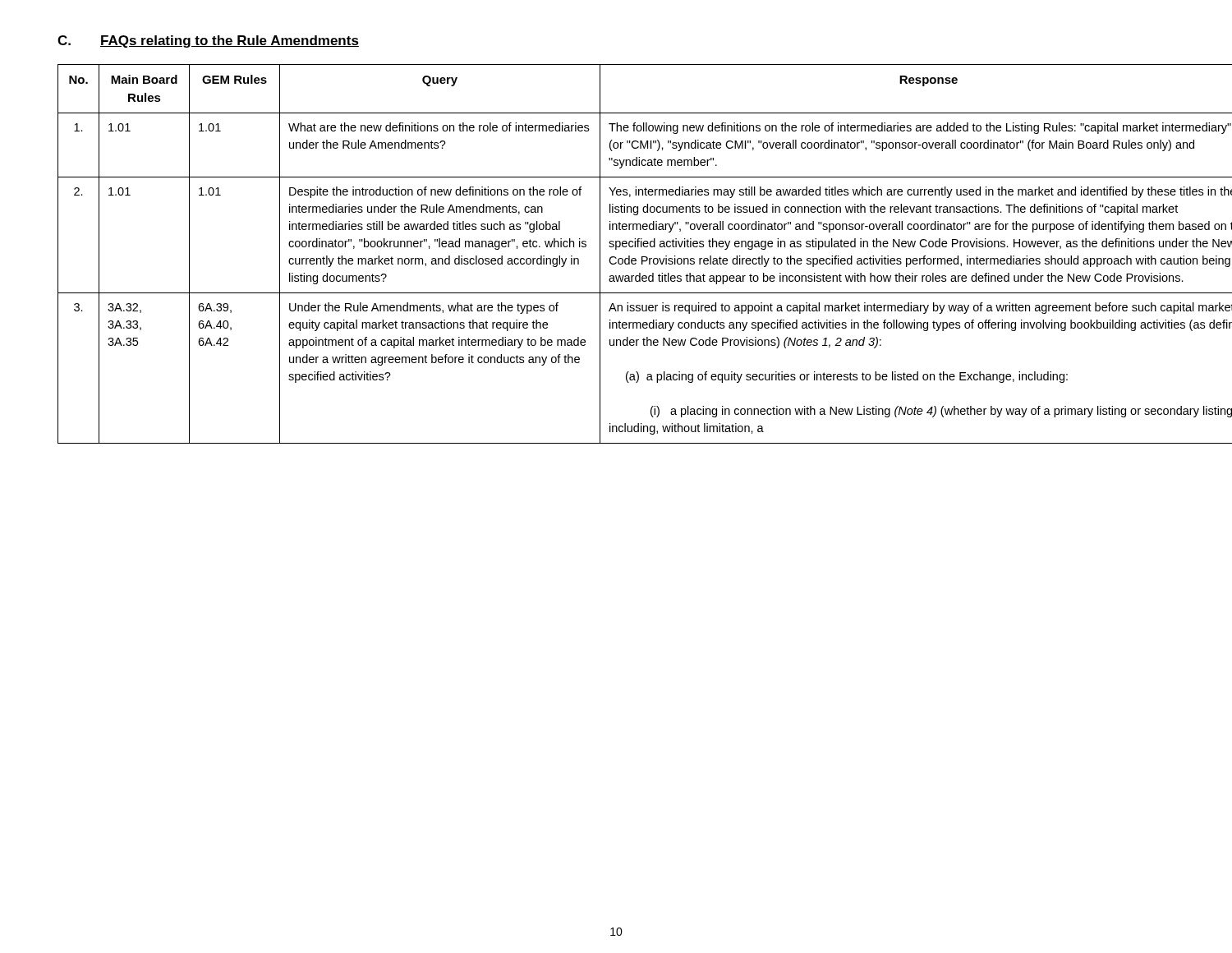1232x953 pixels.
Task: Find the table that mentions "Main Board Rules"
Action: (616, 254)
